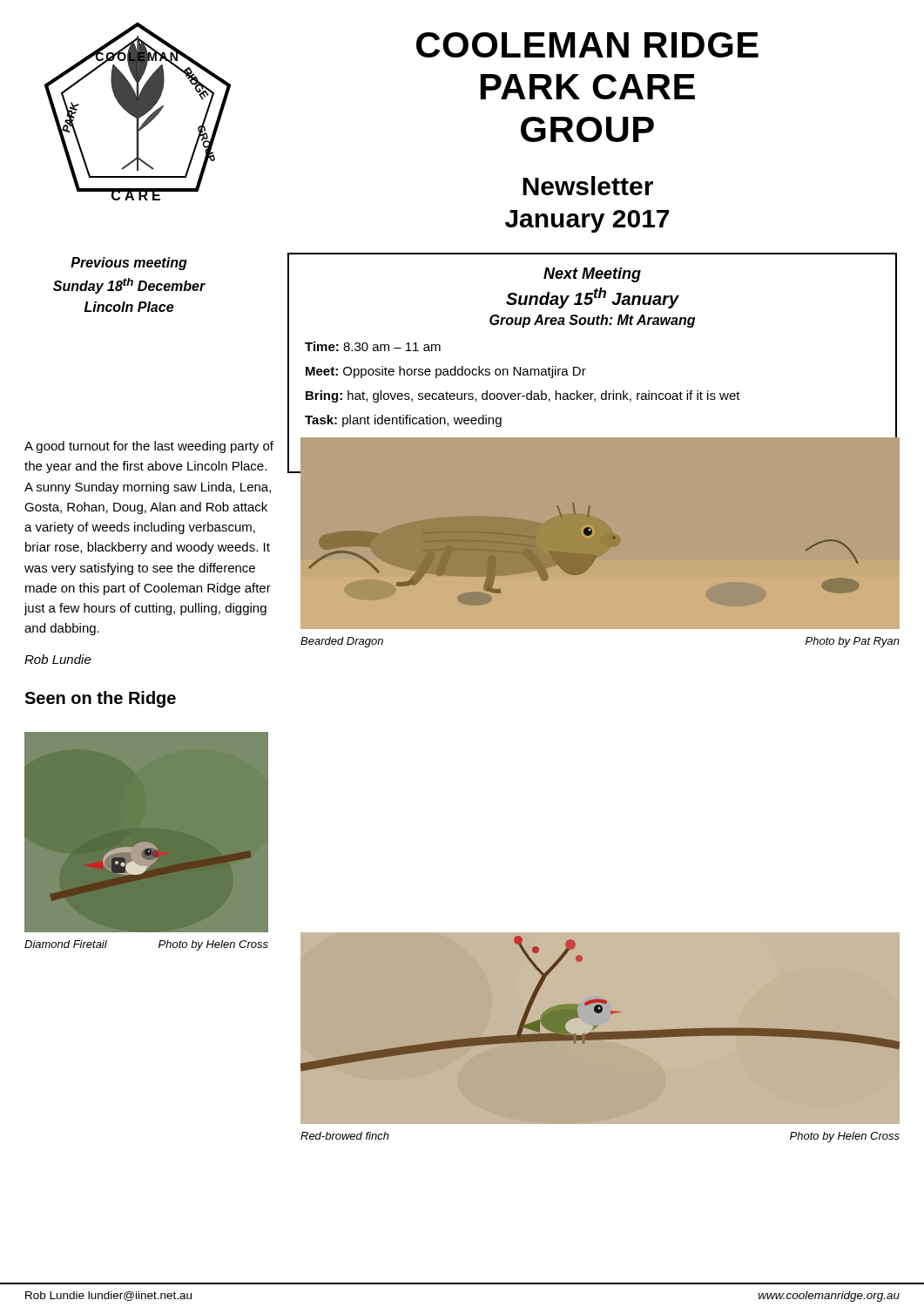
Task: Find "Seen on the Ridge" on this page
Action: pyautogui.click(x=100, y=698)
